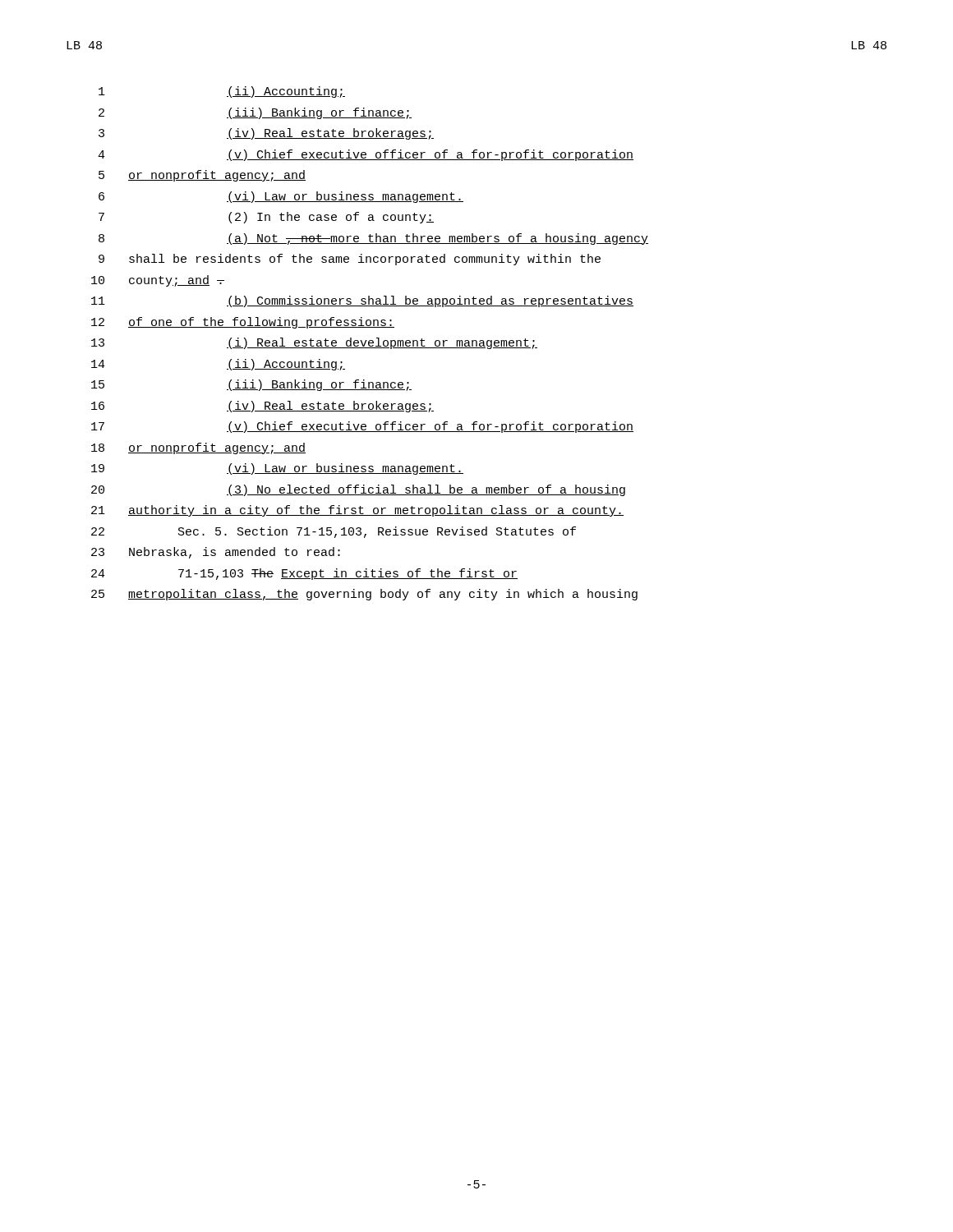Locate the text that reads "10 county; and ."
The image size is (953, 1232).
click(158, 281)
